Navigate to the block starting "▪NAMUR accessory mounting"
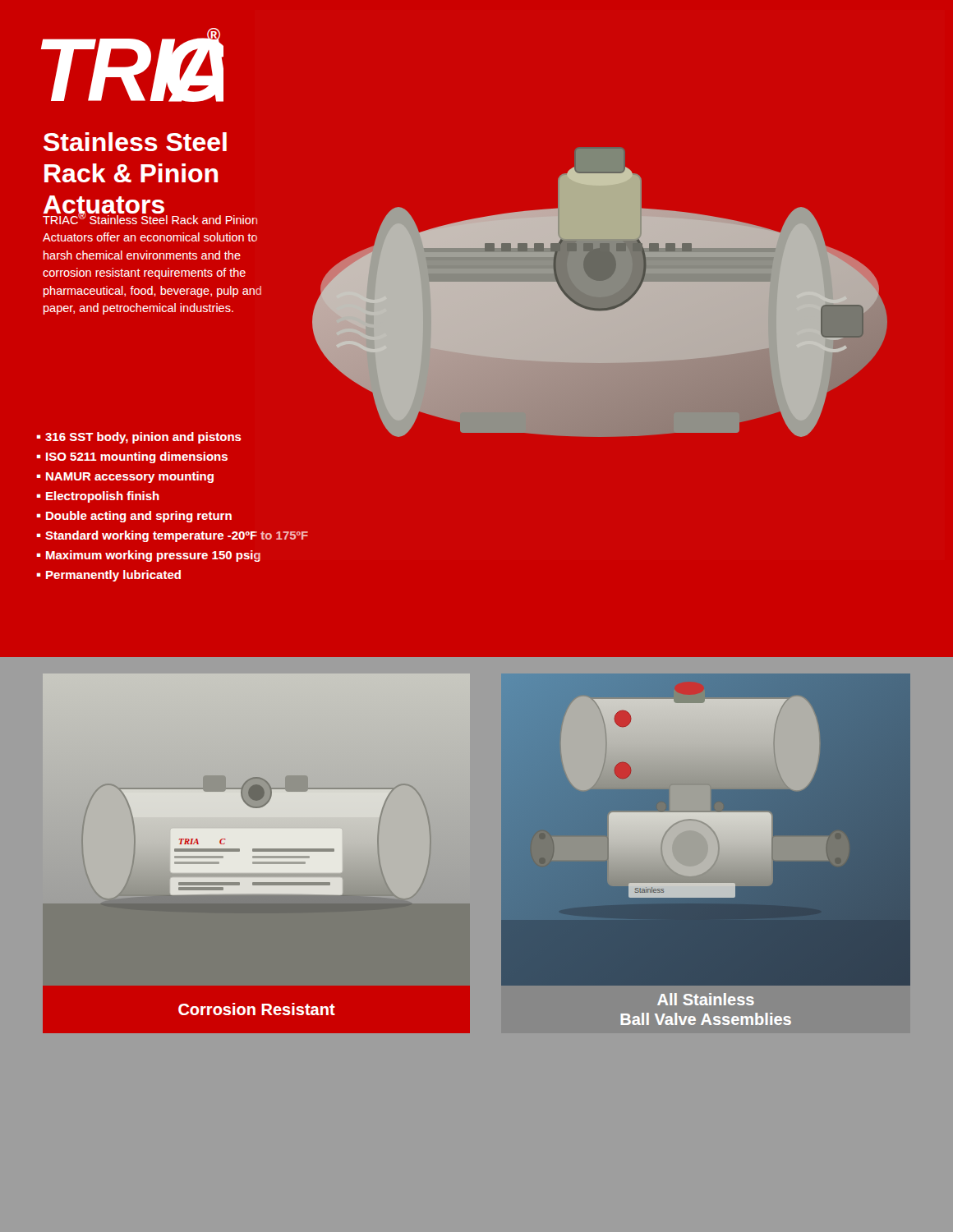The width and height of the screenshot is (953, 1232). [125, 476]
